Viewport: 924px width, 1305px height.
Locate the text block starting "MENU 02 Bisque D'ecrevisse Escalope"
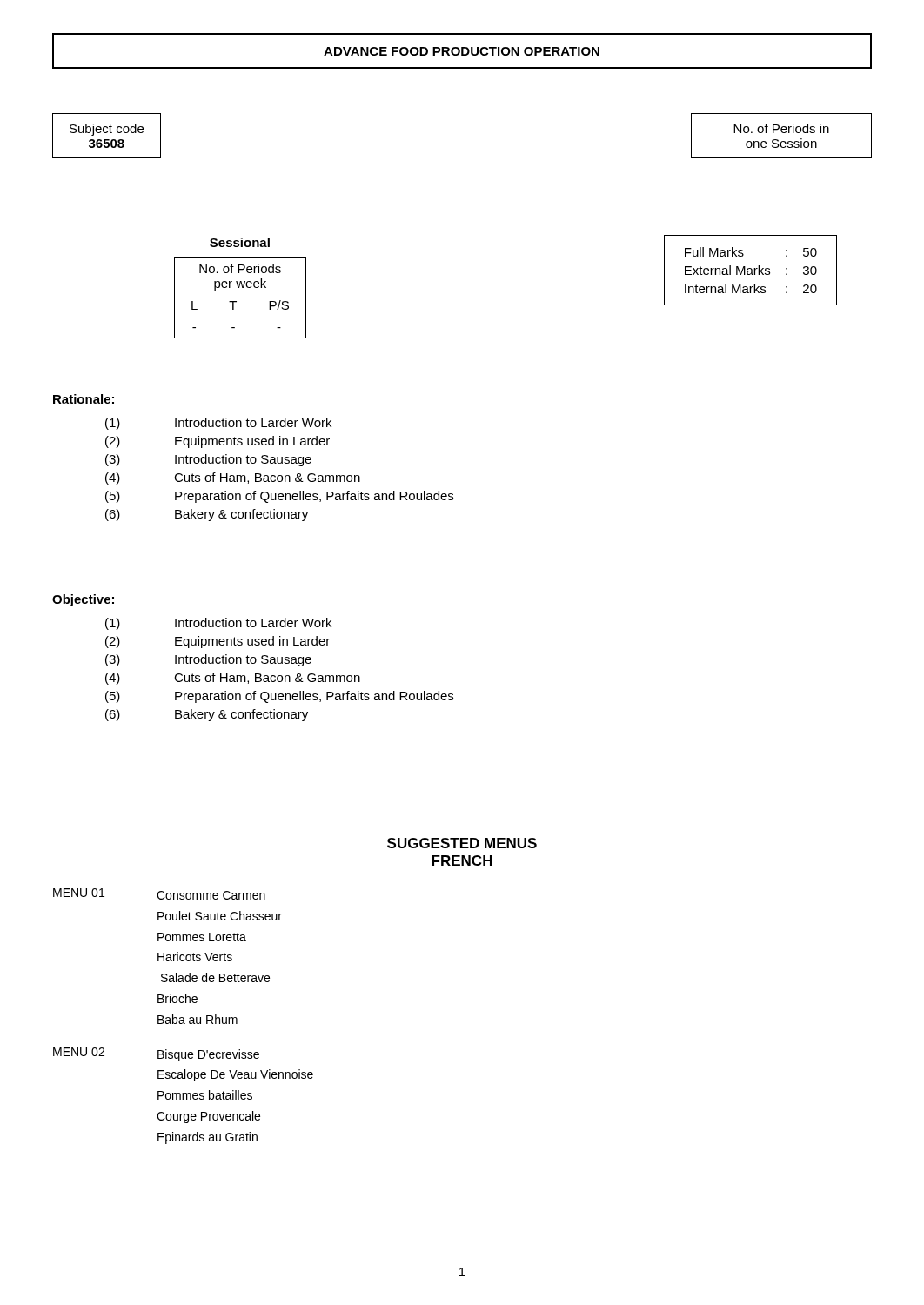(x=156, y=1054)
